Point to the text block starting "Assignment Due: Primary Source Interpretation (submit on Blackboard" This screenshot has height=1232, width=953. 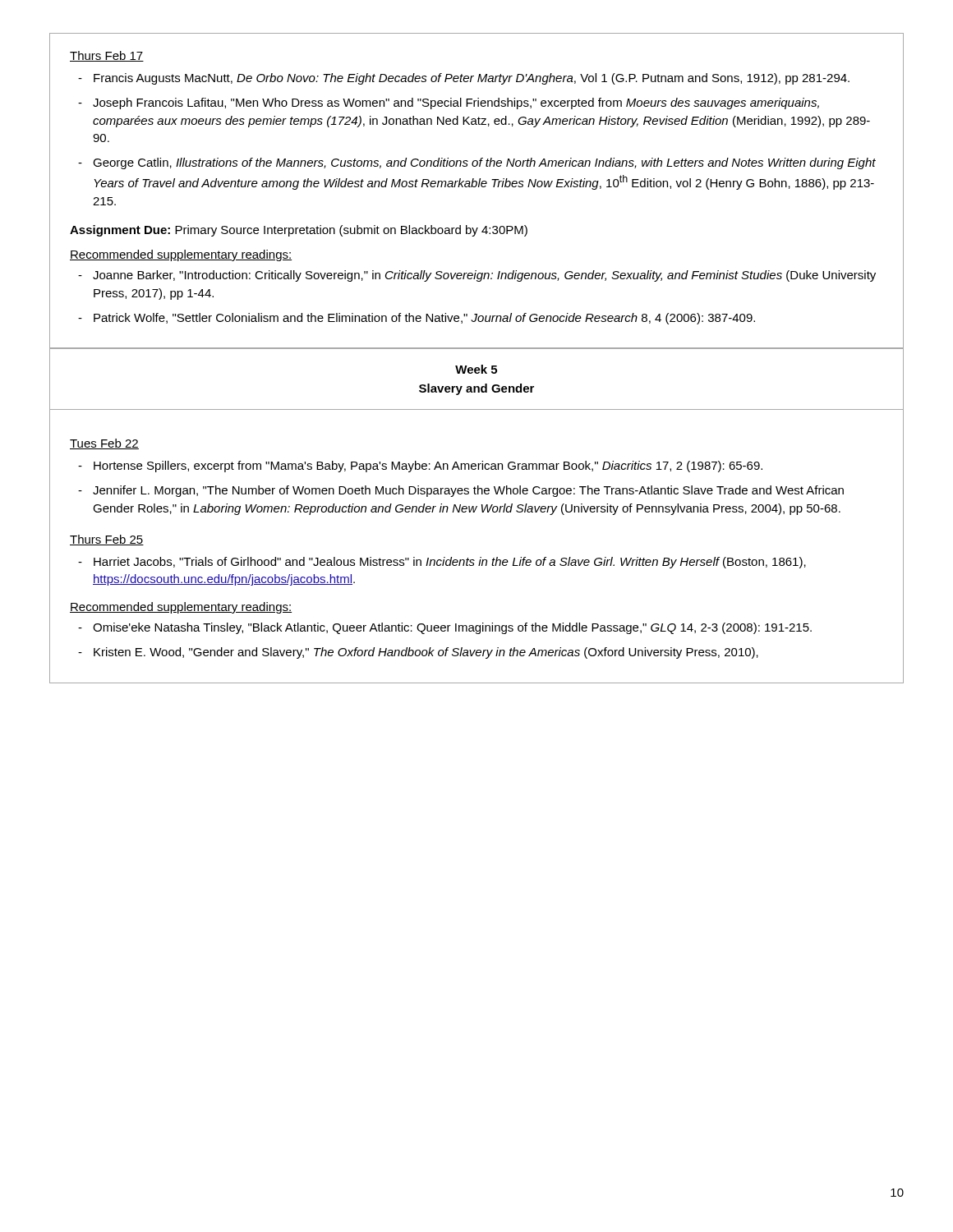click(x=299, y=230)
